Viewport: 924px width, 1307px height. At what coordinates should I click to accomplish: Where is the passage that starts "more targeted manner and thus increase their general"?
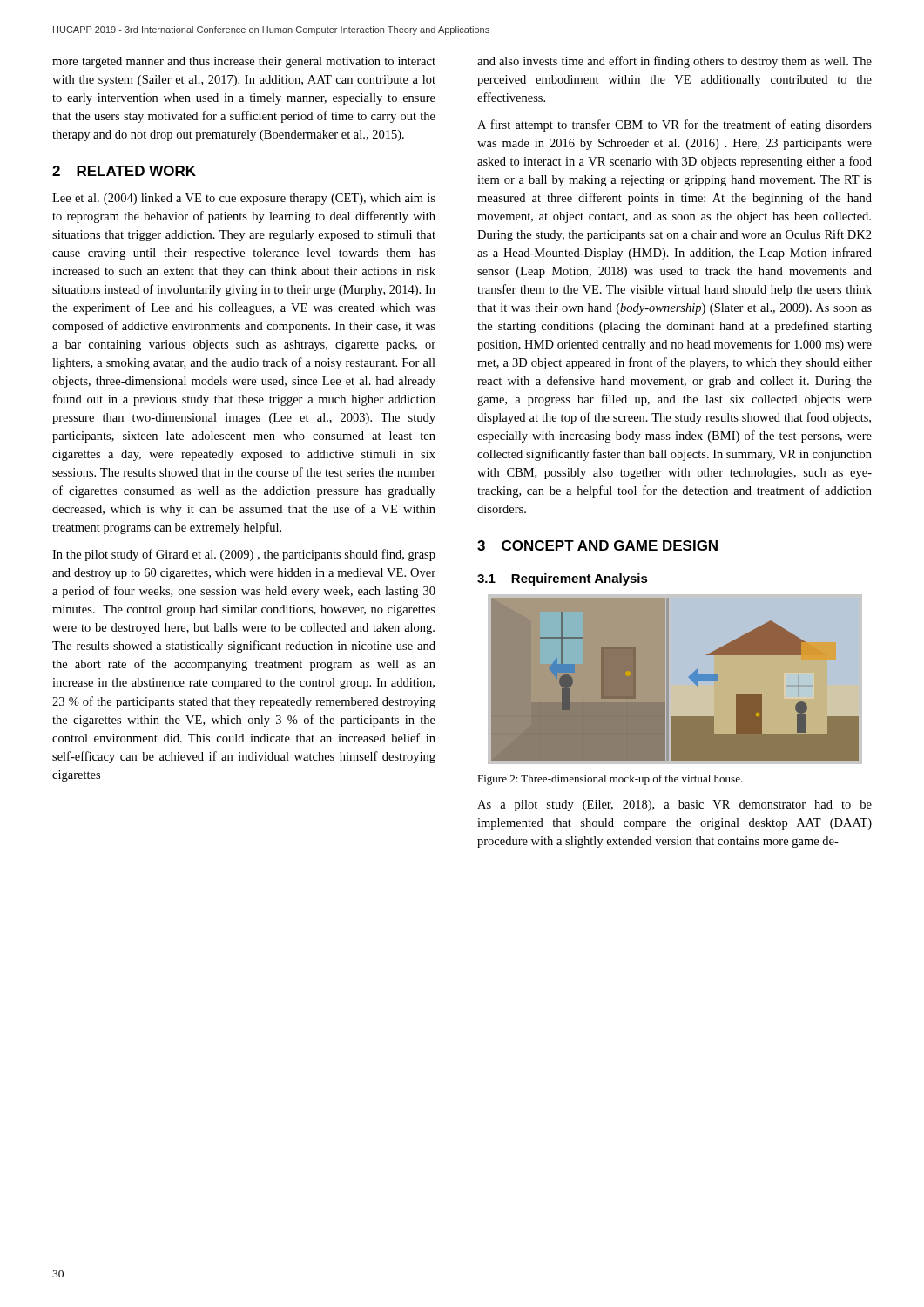244,98
